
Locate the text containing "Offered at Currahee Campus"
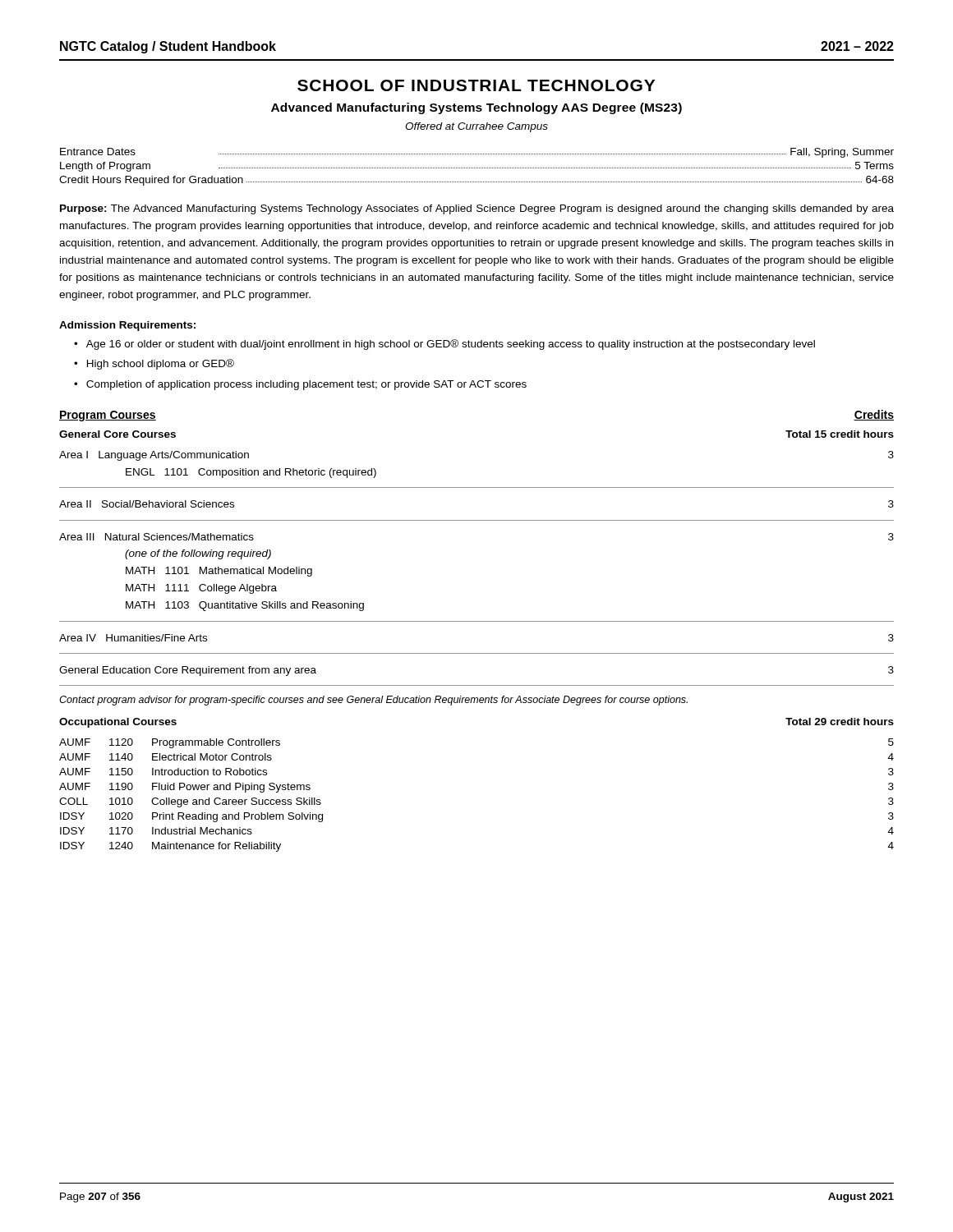(476, 126)
